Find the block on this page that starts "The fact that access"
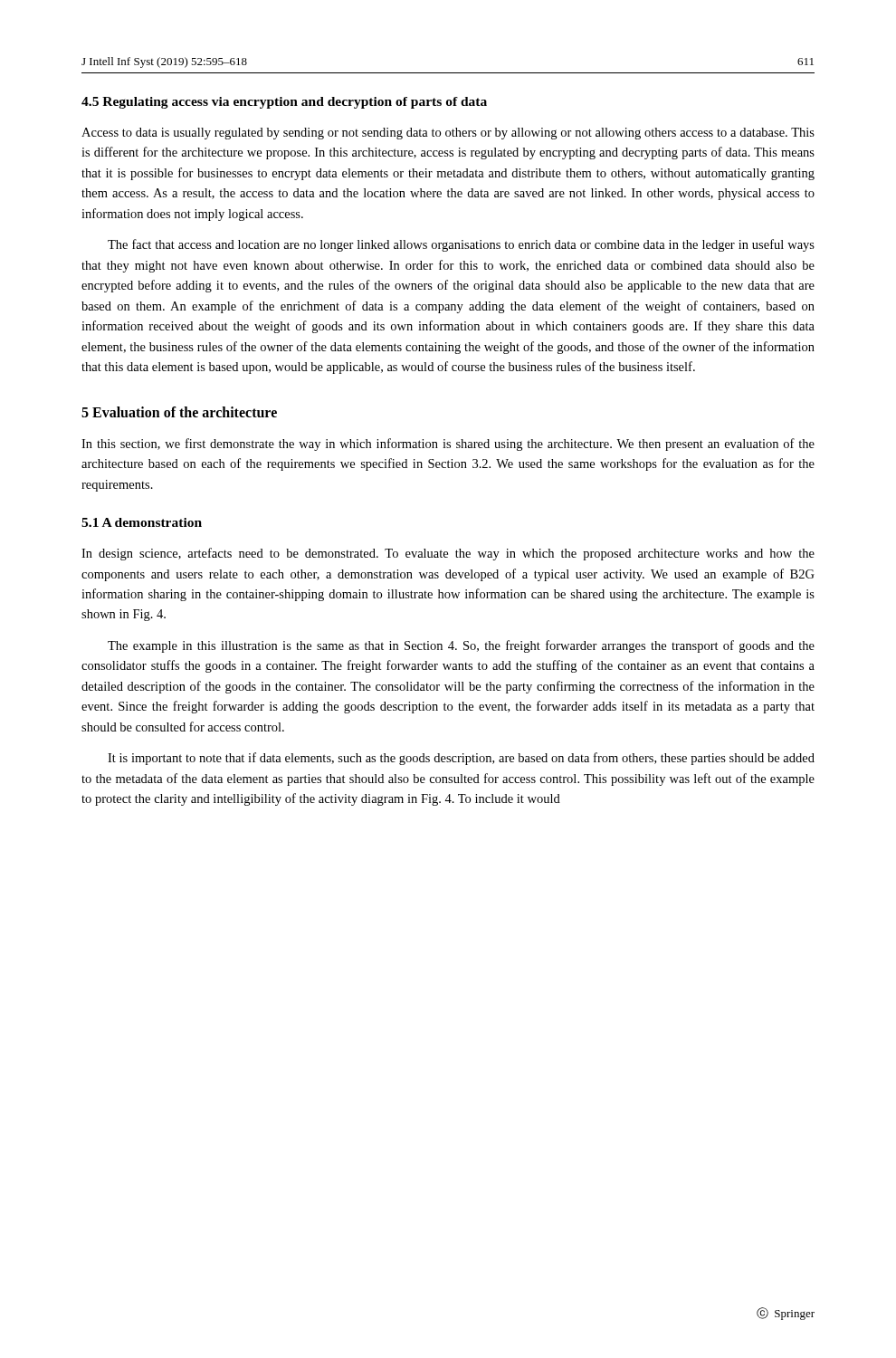Image resolution: width=896 pixels, height=1358 pixels. 448,306
